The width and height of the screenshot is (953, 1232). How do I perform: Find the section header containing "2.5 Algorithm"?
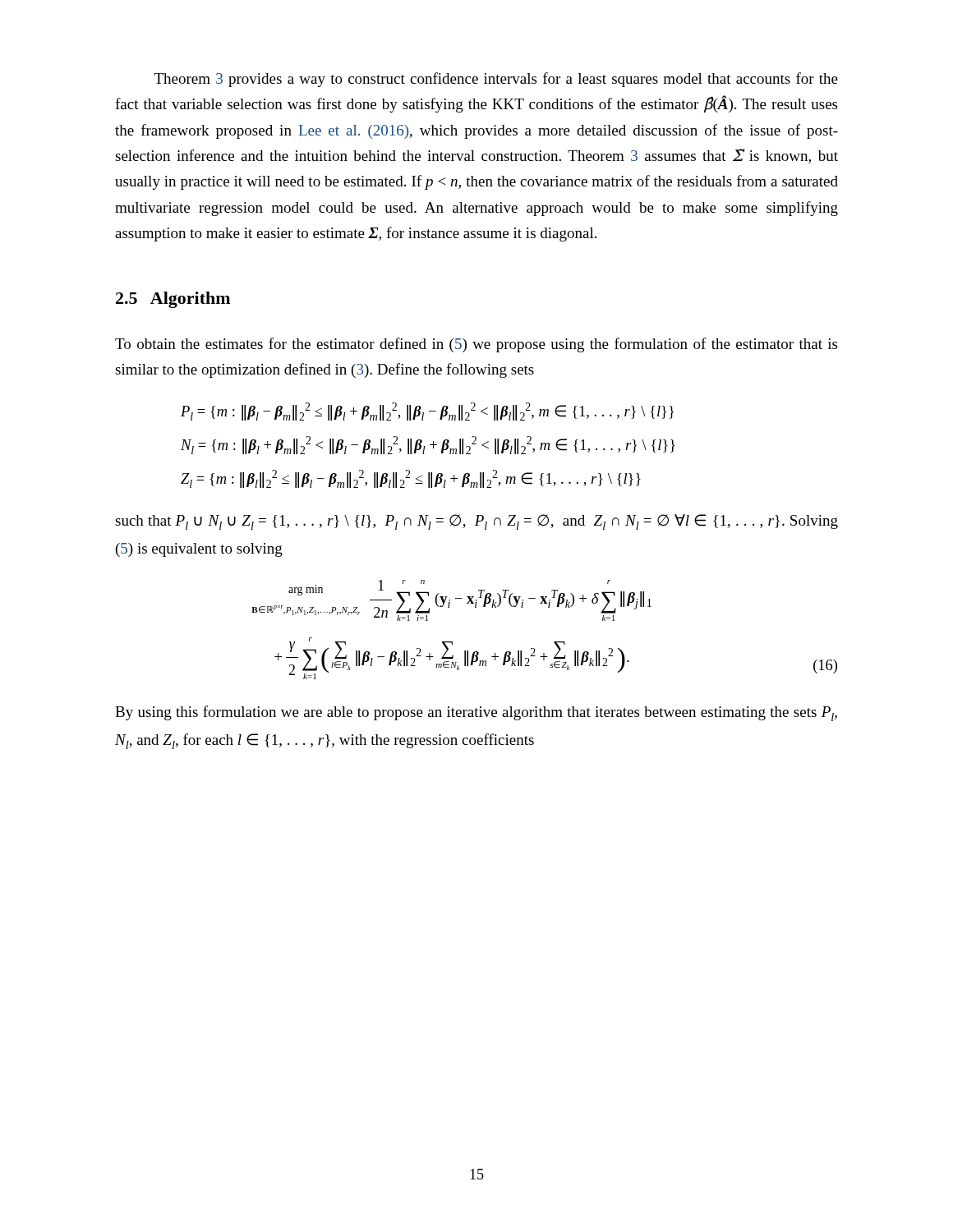click(173, 298)
